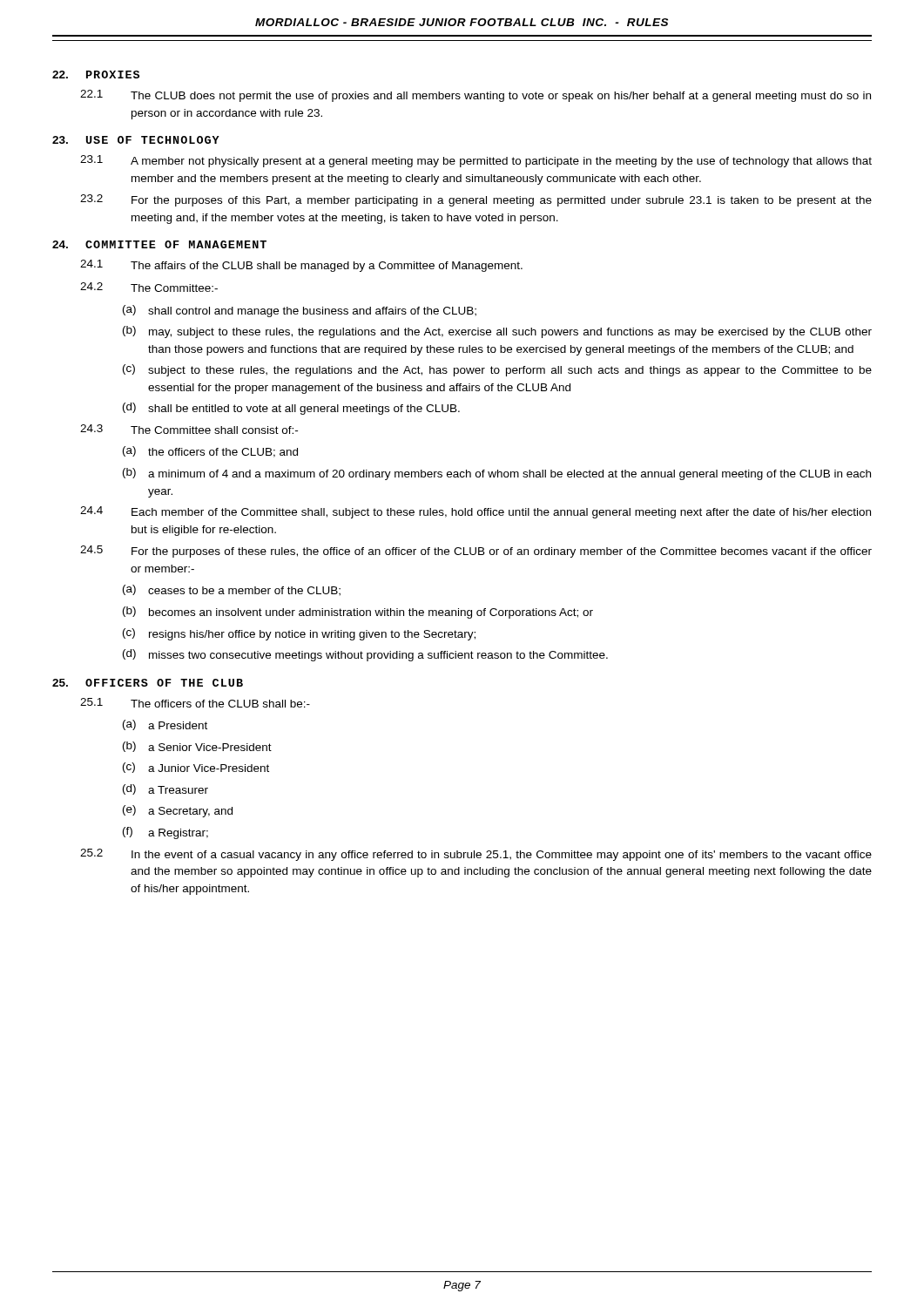The width and height of the screenshot is (924, 1307).
Task: Click on the passage starting "(a) the officers of the"
Action: [210, 452]
